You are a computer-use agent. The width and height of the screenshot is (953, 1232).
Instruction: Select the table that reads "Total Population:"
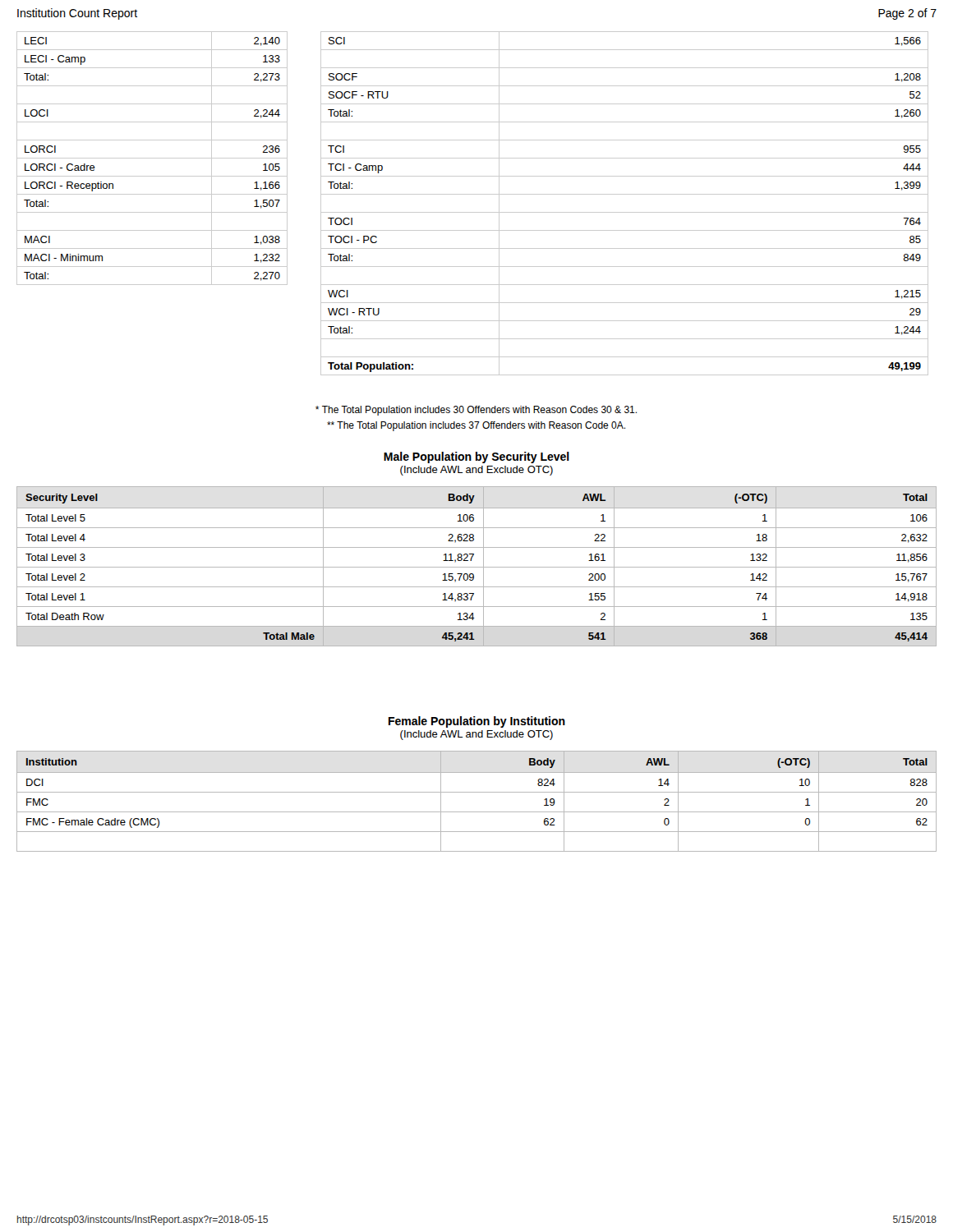(624, 203)
